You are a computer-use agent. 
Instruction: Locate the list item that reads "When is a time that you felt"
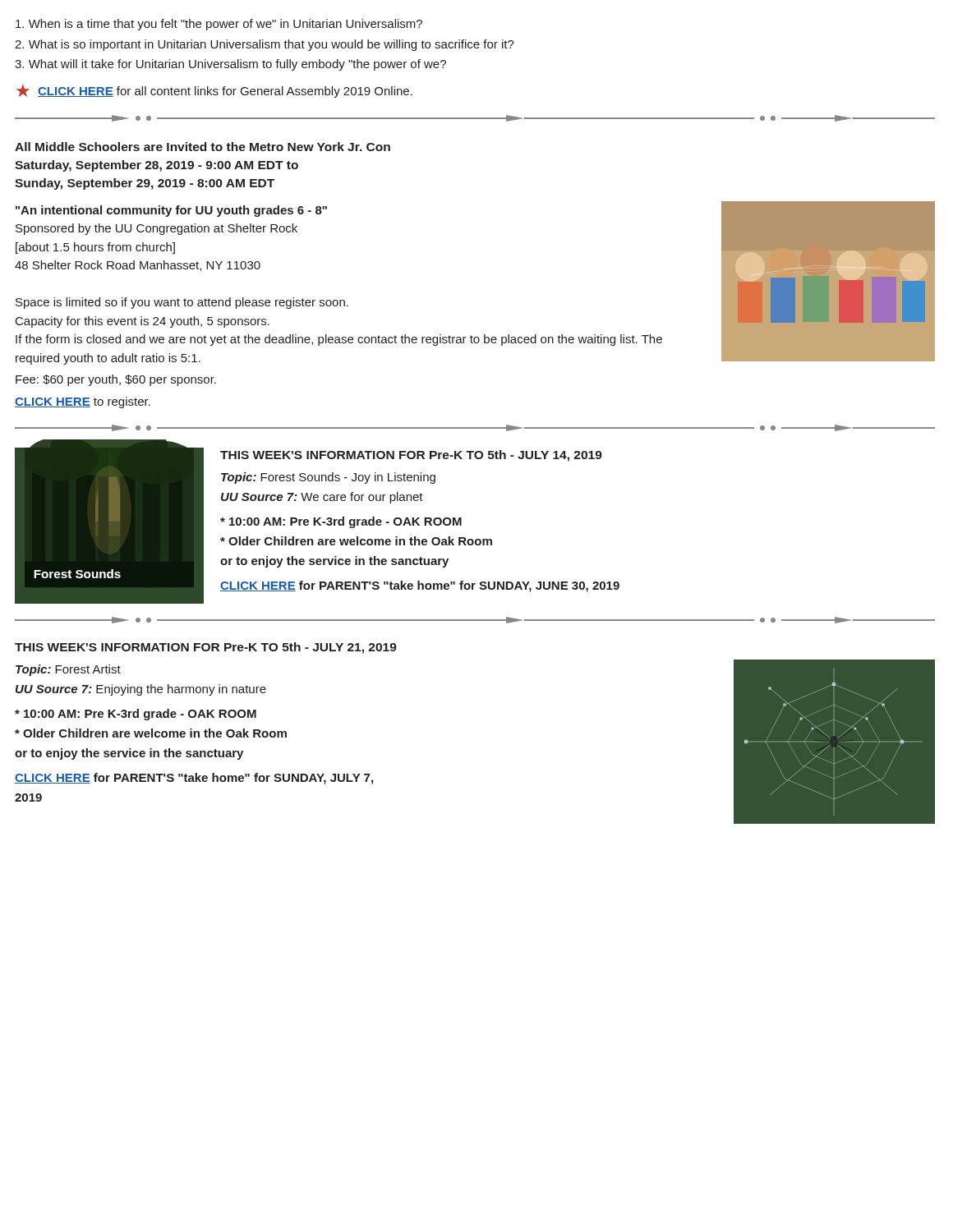(x=219, y=23)
